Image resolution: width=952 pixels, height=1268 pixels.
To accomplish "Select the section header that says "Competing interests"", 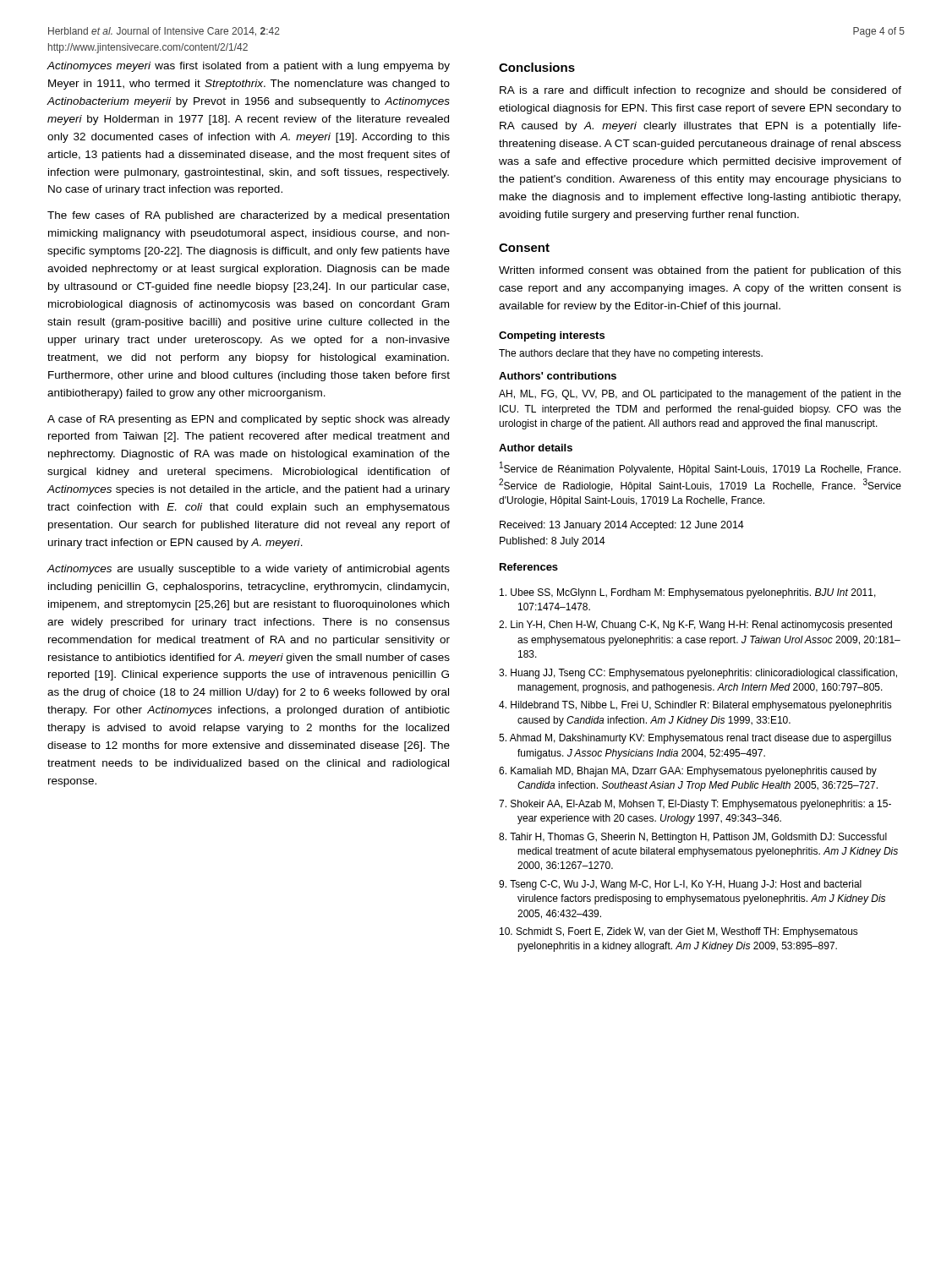I will pos(552,335).
